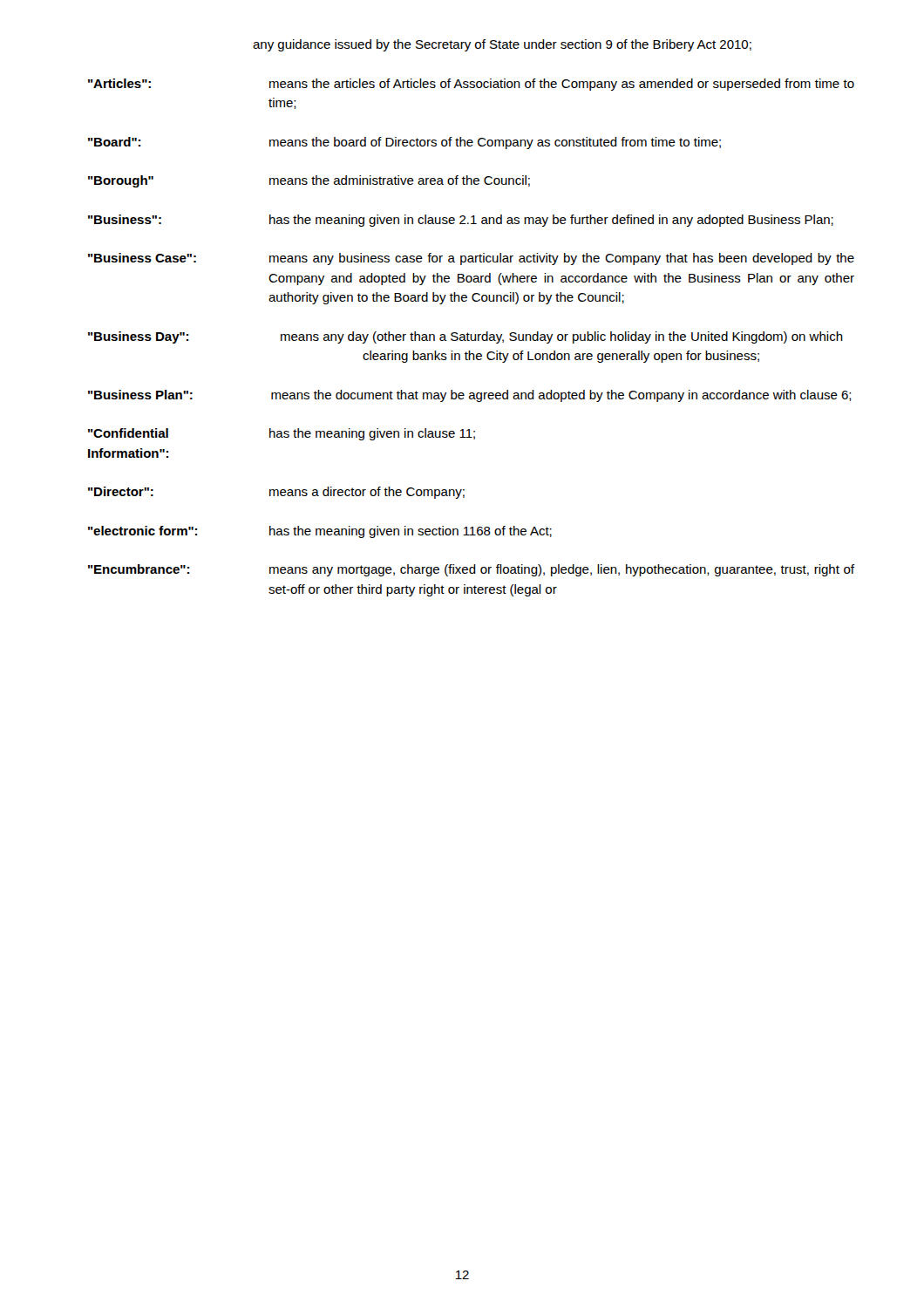The image size is (924, 1308).
Task: Click on the text starting ""Board": means the board"
Action: coord(471,142)
